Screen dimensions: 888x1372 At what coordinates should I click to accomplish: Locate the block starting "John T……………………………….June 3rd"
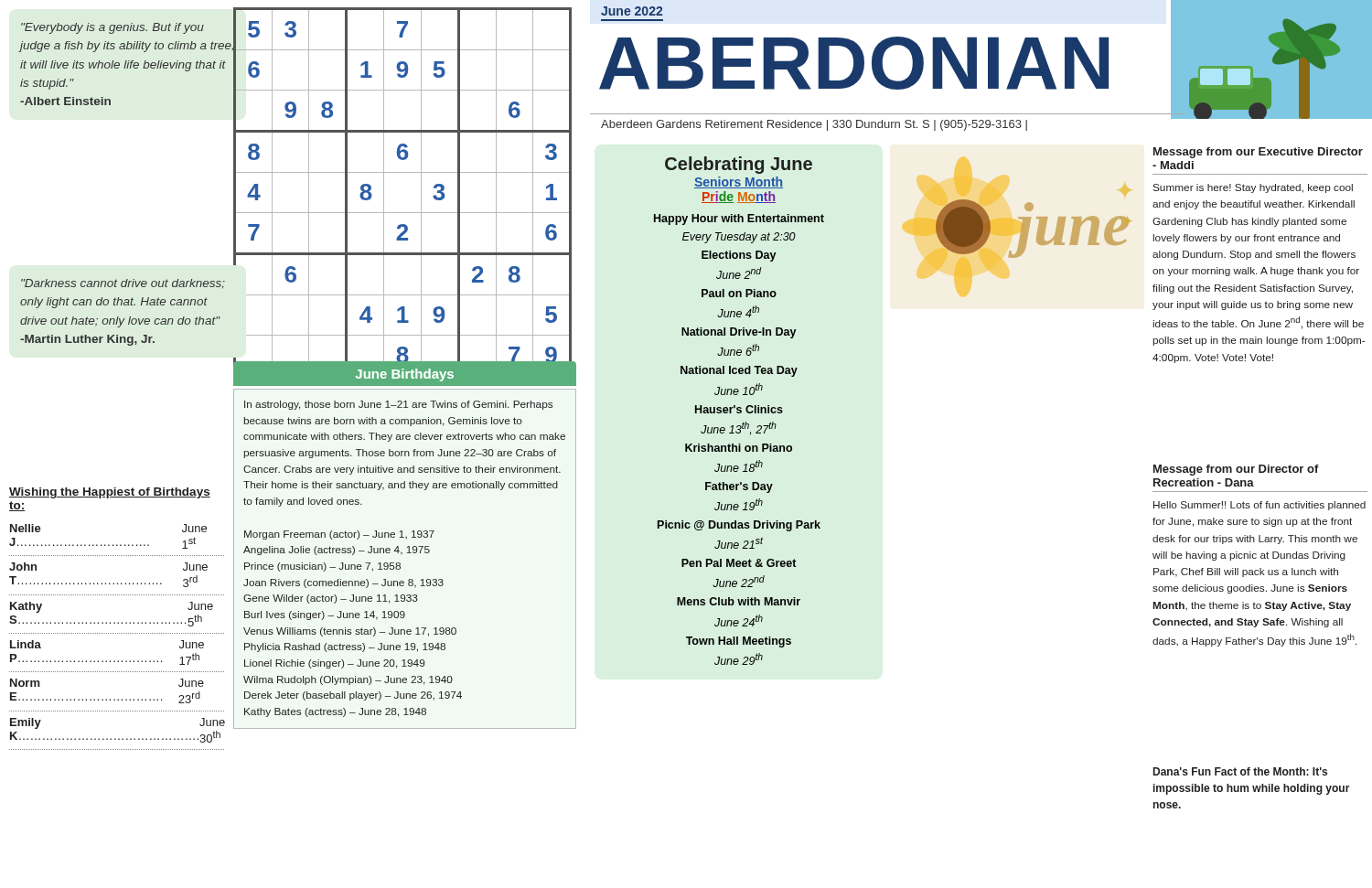(117, 575)
